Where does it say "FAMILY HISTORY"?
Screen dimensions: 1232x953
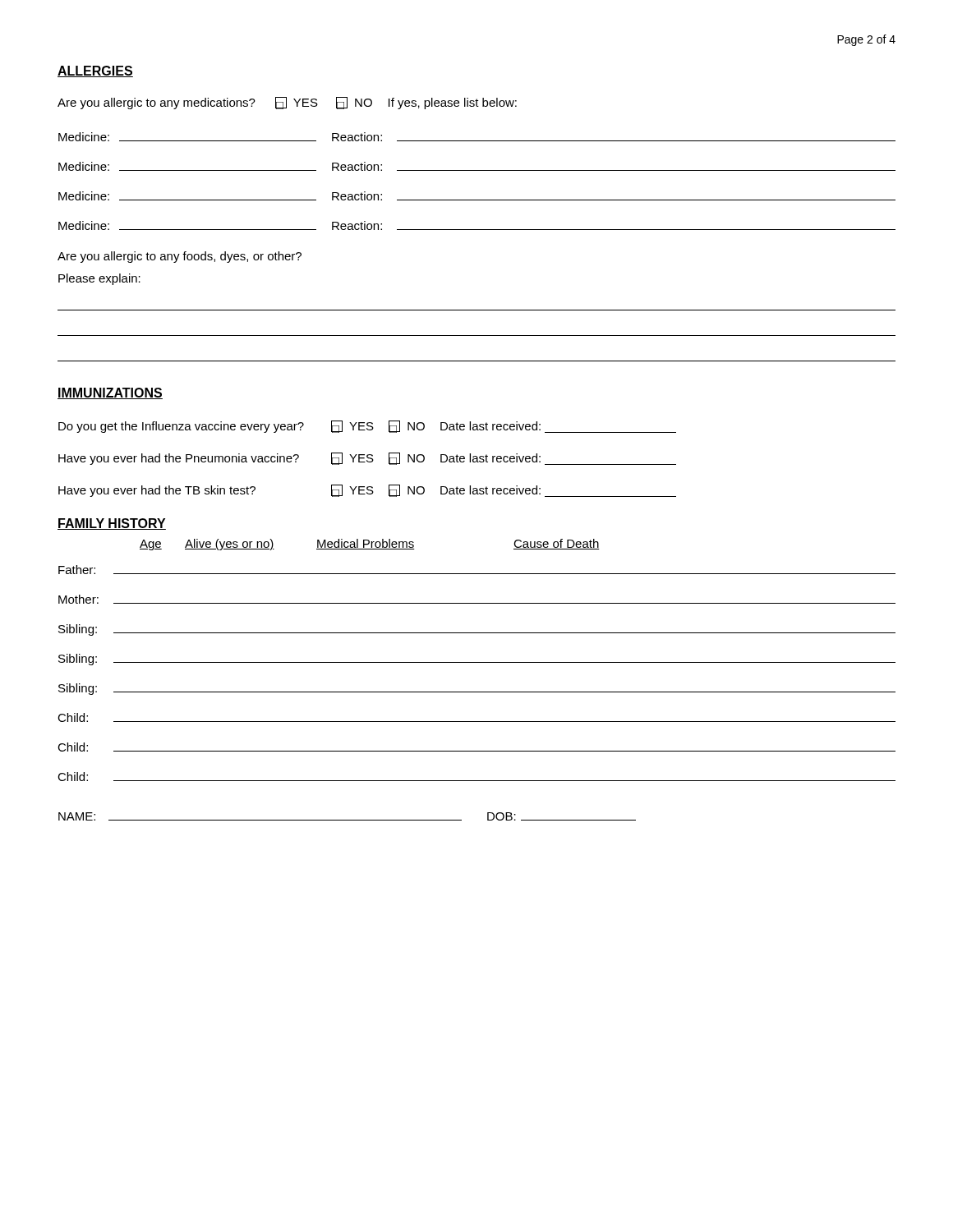112,524
